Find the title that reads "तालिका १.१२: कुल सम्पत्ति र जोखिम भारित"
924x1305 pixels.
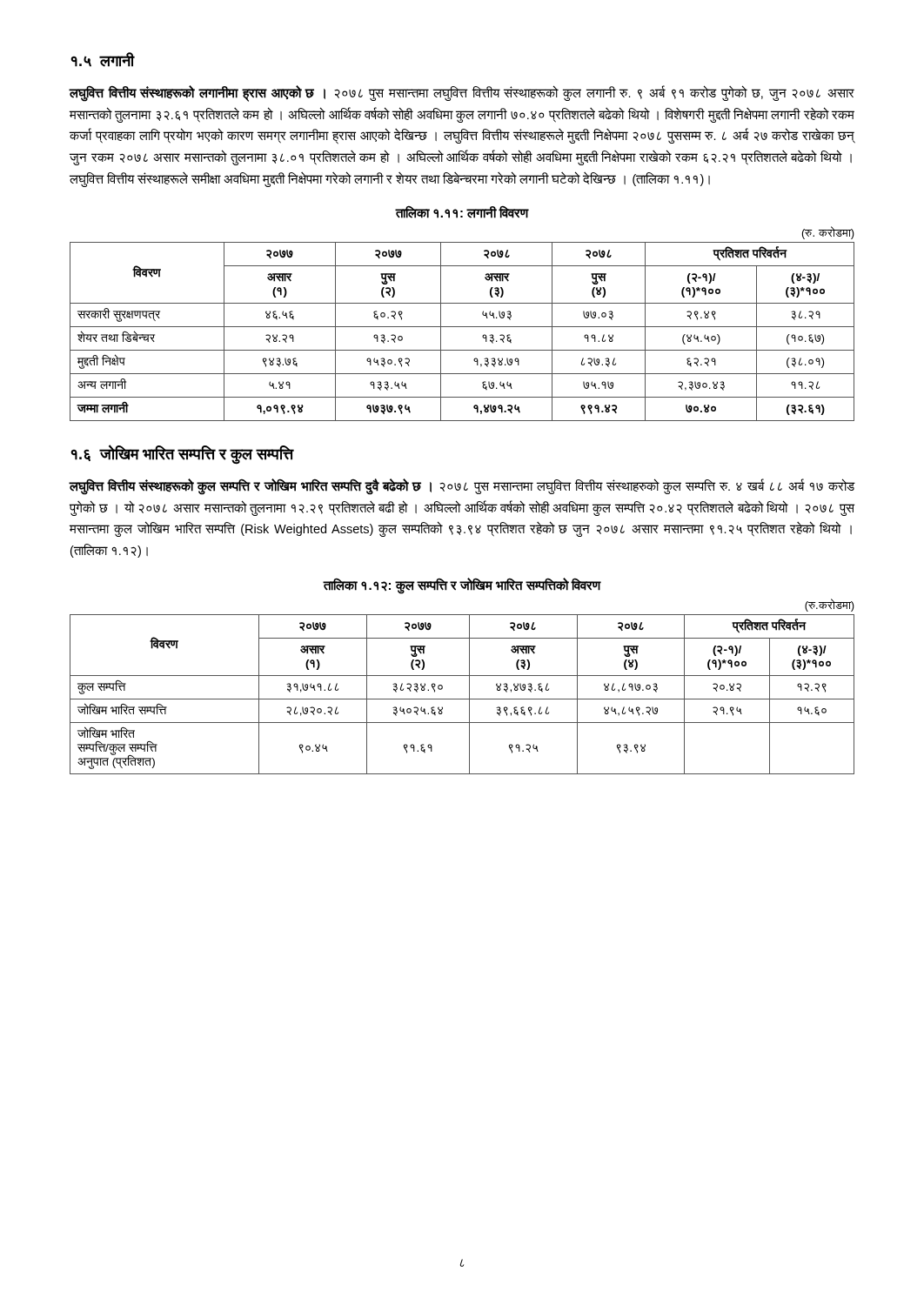(462, 585)
